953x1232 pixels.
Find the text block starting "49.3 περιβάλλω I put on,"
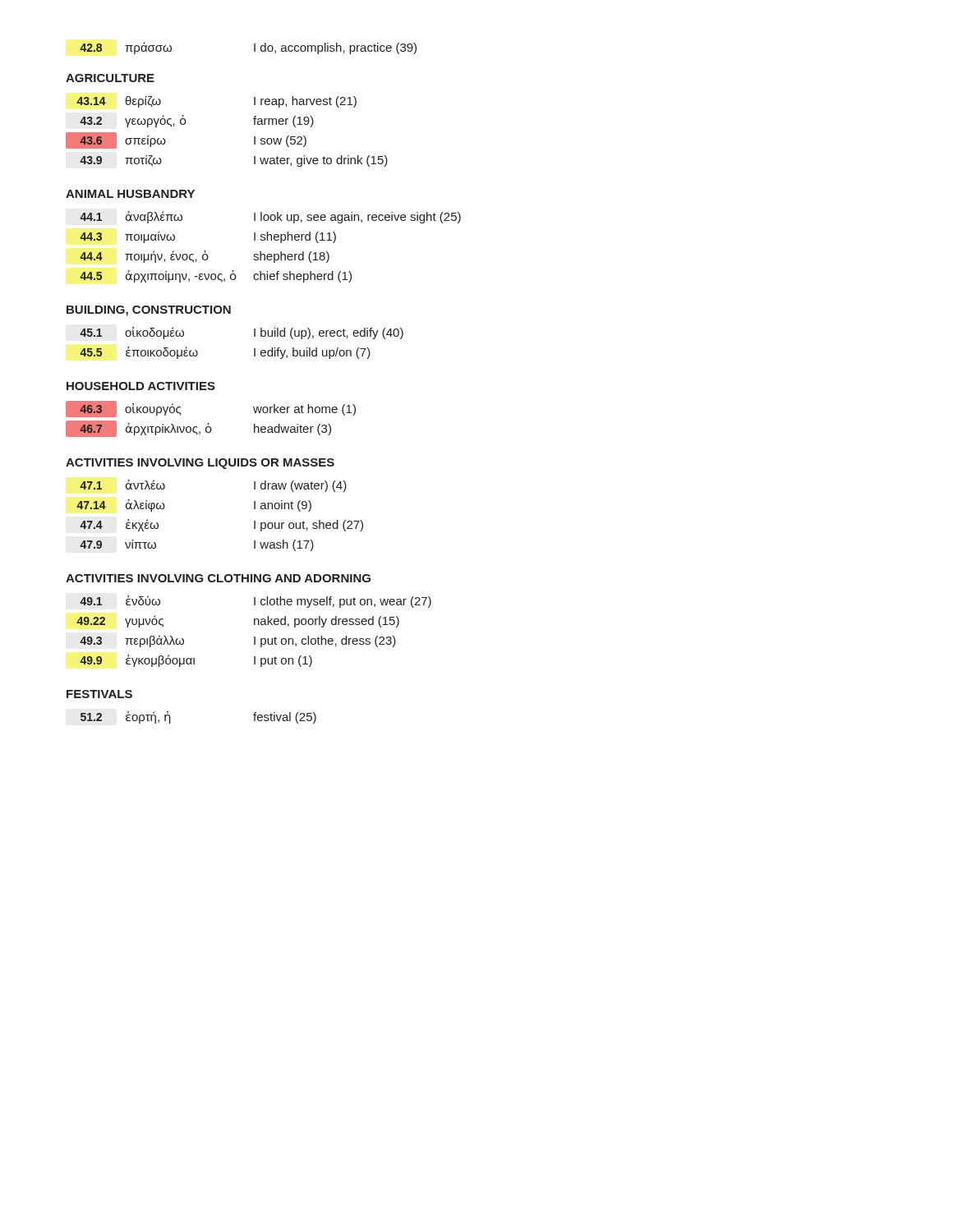pyautogui.click(x=152, y=640)
